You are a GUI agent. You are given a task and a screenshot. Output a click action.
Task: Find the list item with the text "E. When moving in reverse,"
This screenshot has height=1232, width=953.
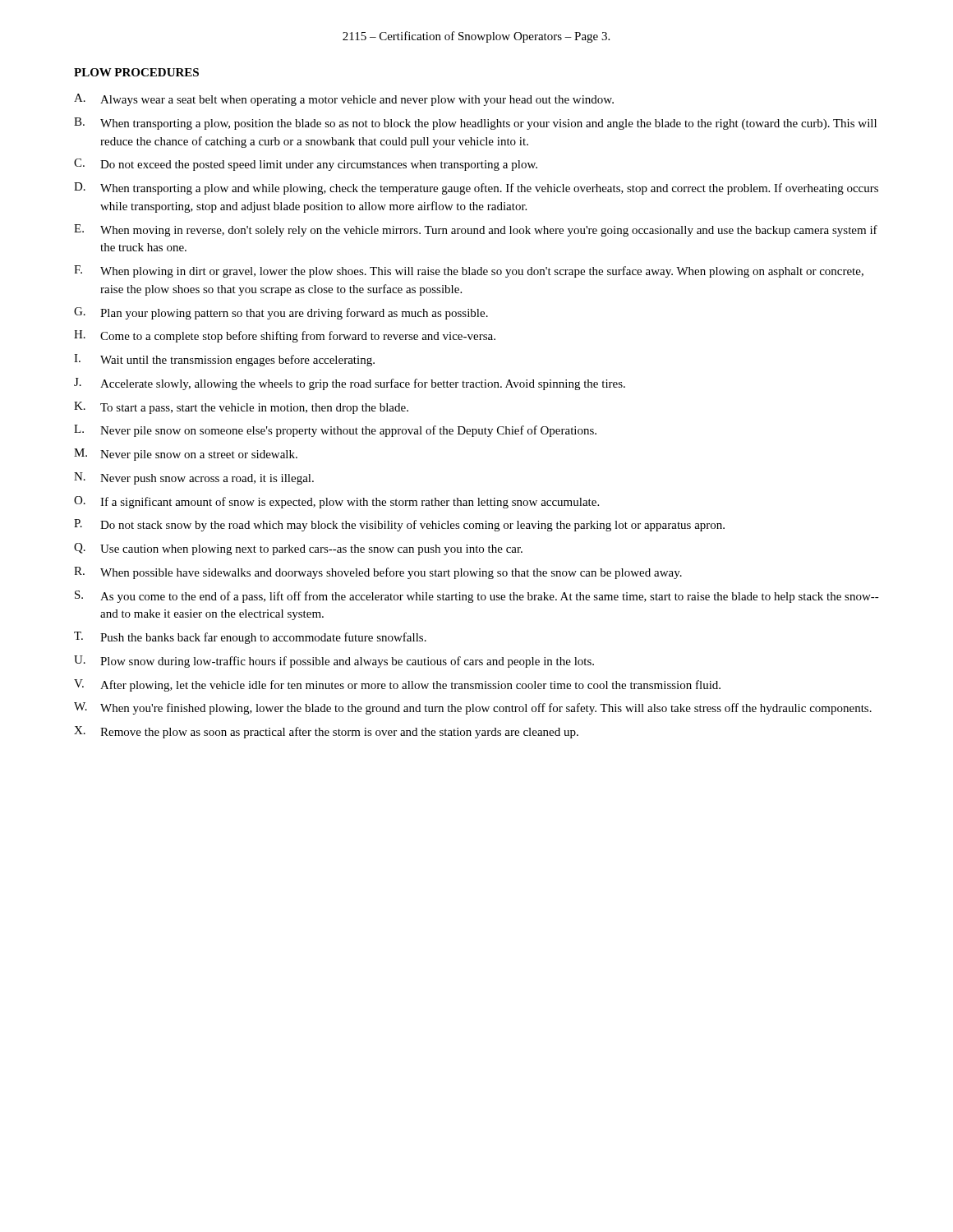point(476,239)
